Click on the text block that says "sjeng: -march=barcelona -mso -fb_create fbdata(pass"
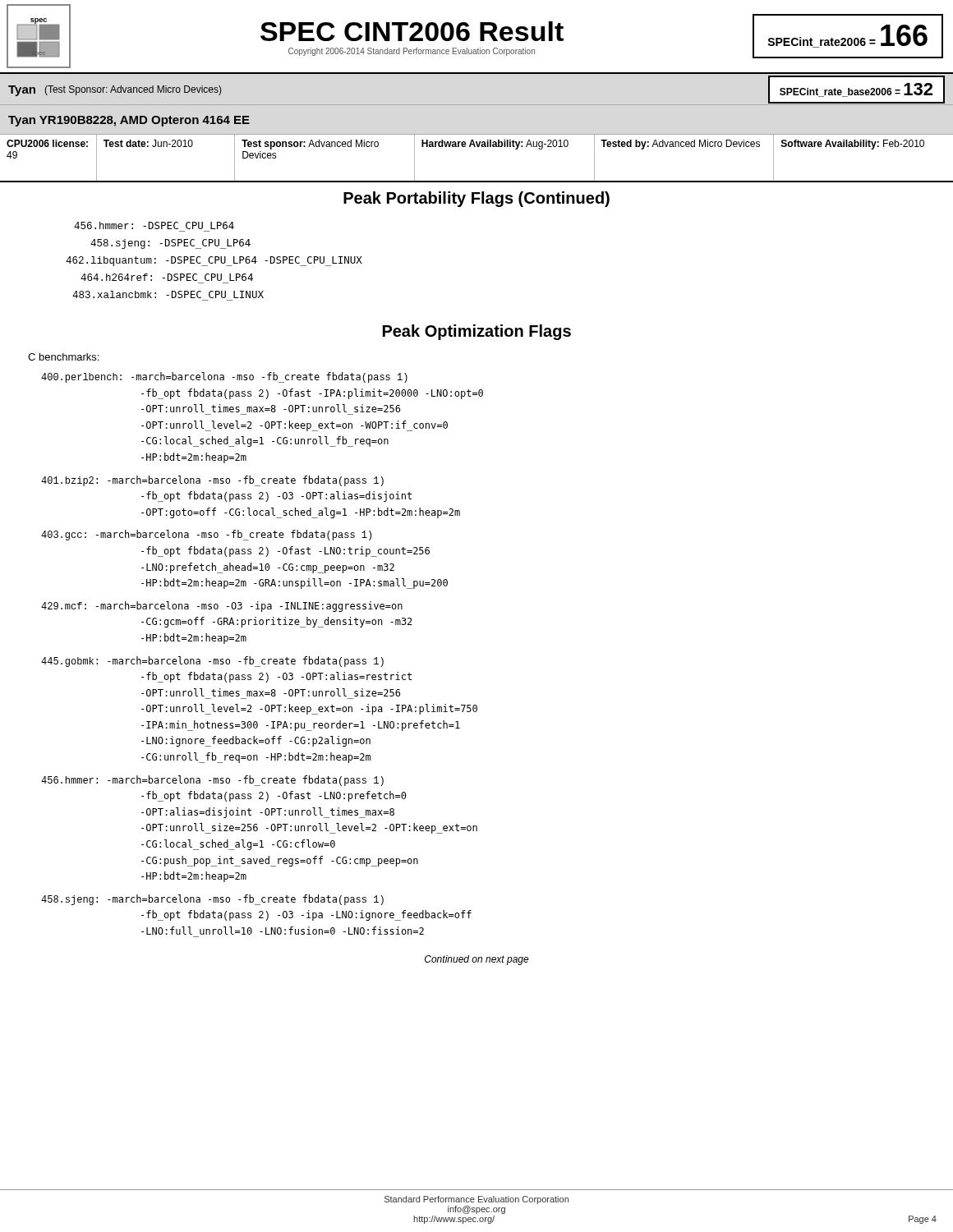 476,916
